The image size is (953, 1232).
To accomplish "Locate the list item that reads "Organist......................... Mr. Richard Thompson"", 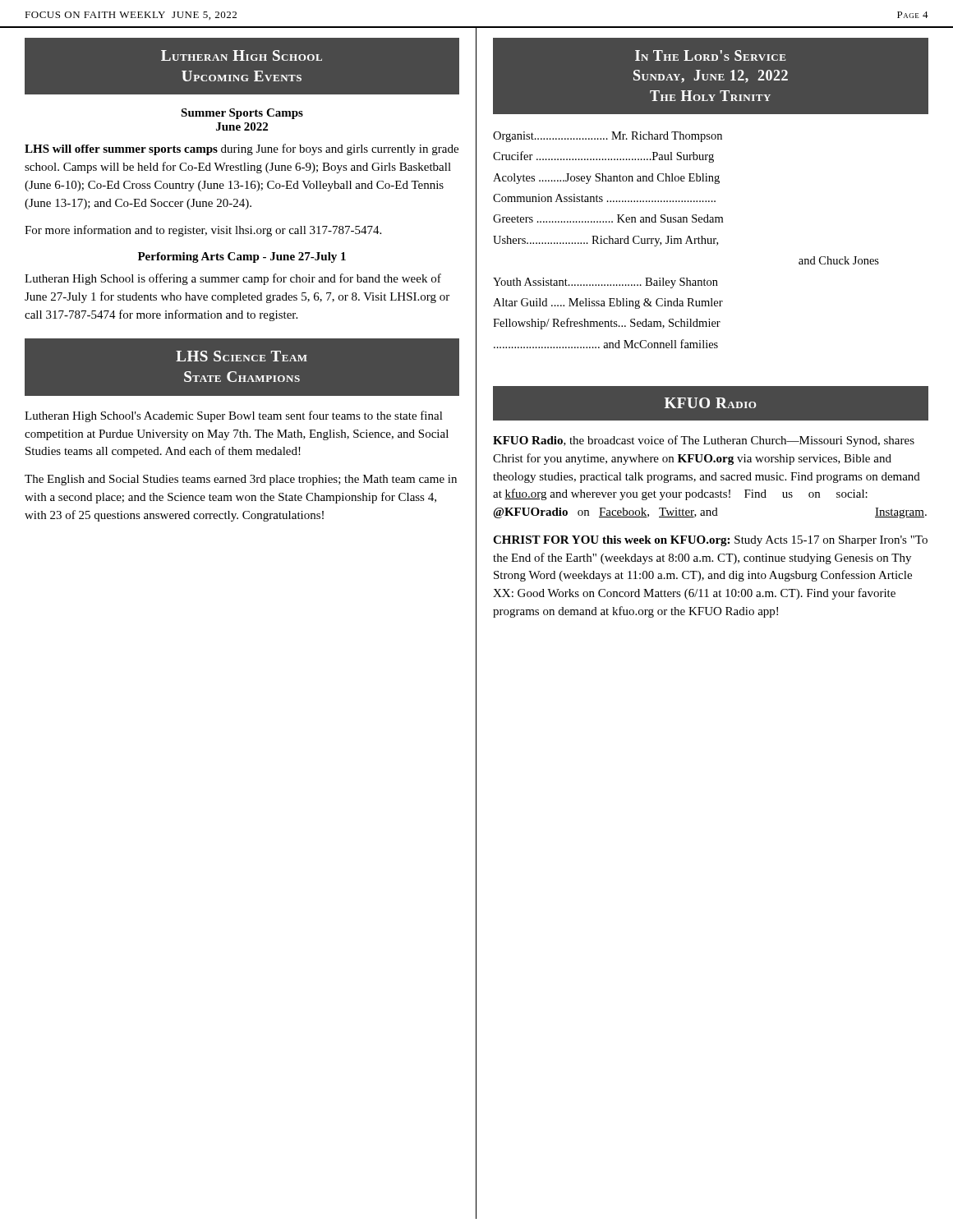I will 608,135.
